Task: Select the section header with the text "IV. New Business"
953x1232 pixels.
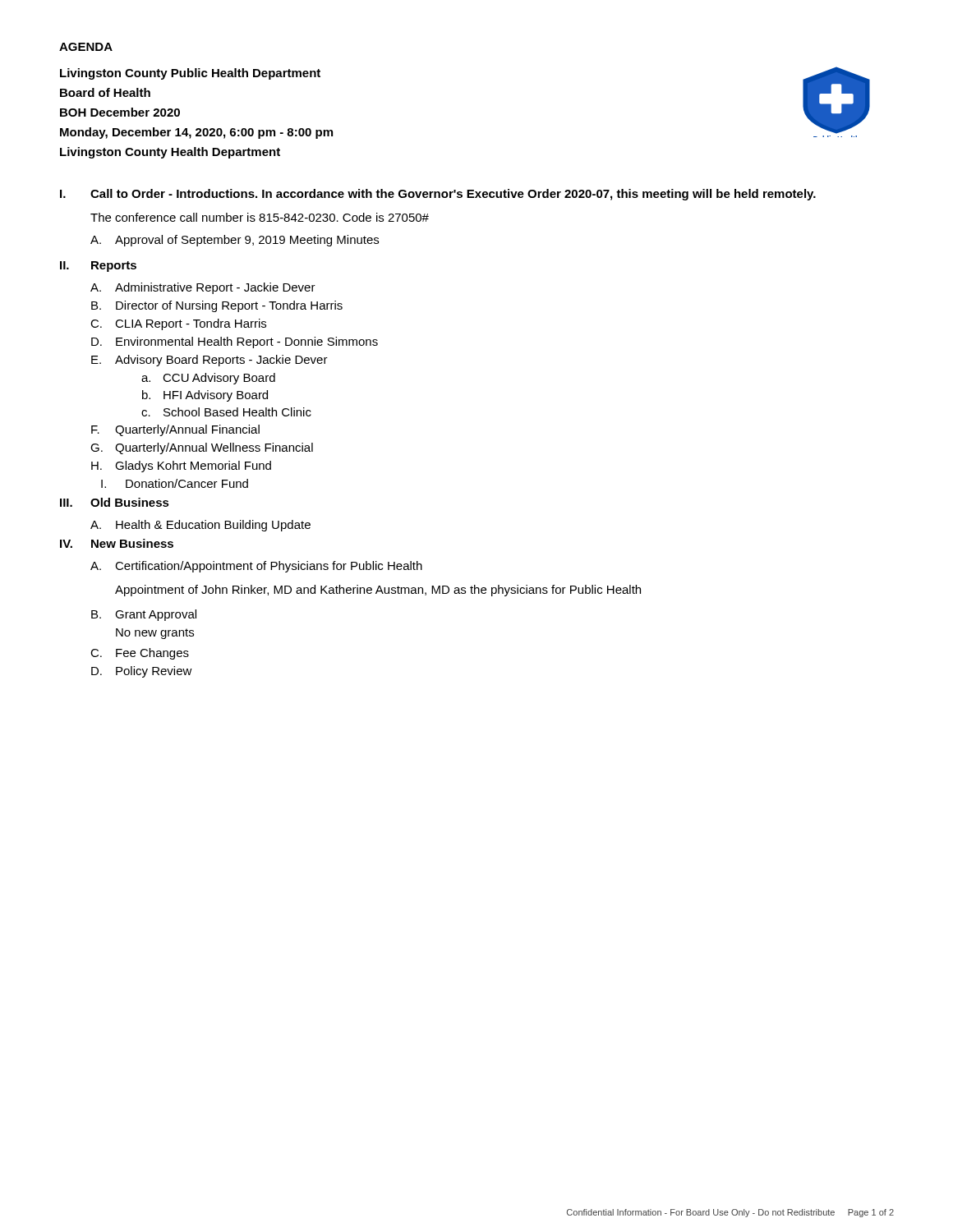Action: pyautogui.click(x=117, y=543)
